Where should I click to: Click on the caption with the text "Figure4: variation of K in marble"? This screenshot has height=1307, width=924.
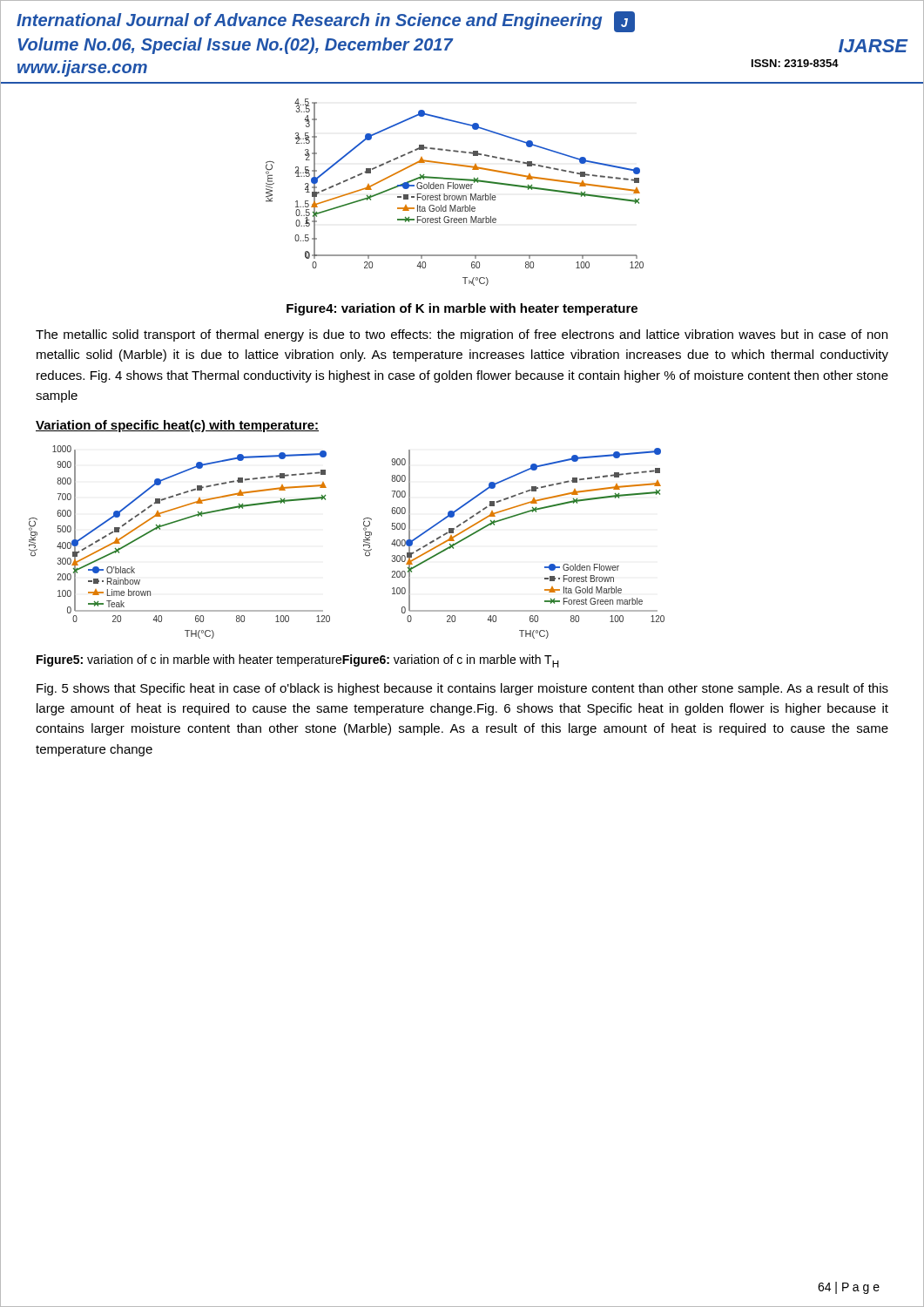pyautogui.click(x=462, y=308)
